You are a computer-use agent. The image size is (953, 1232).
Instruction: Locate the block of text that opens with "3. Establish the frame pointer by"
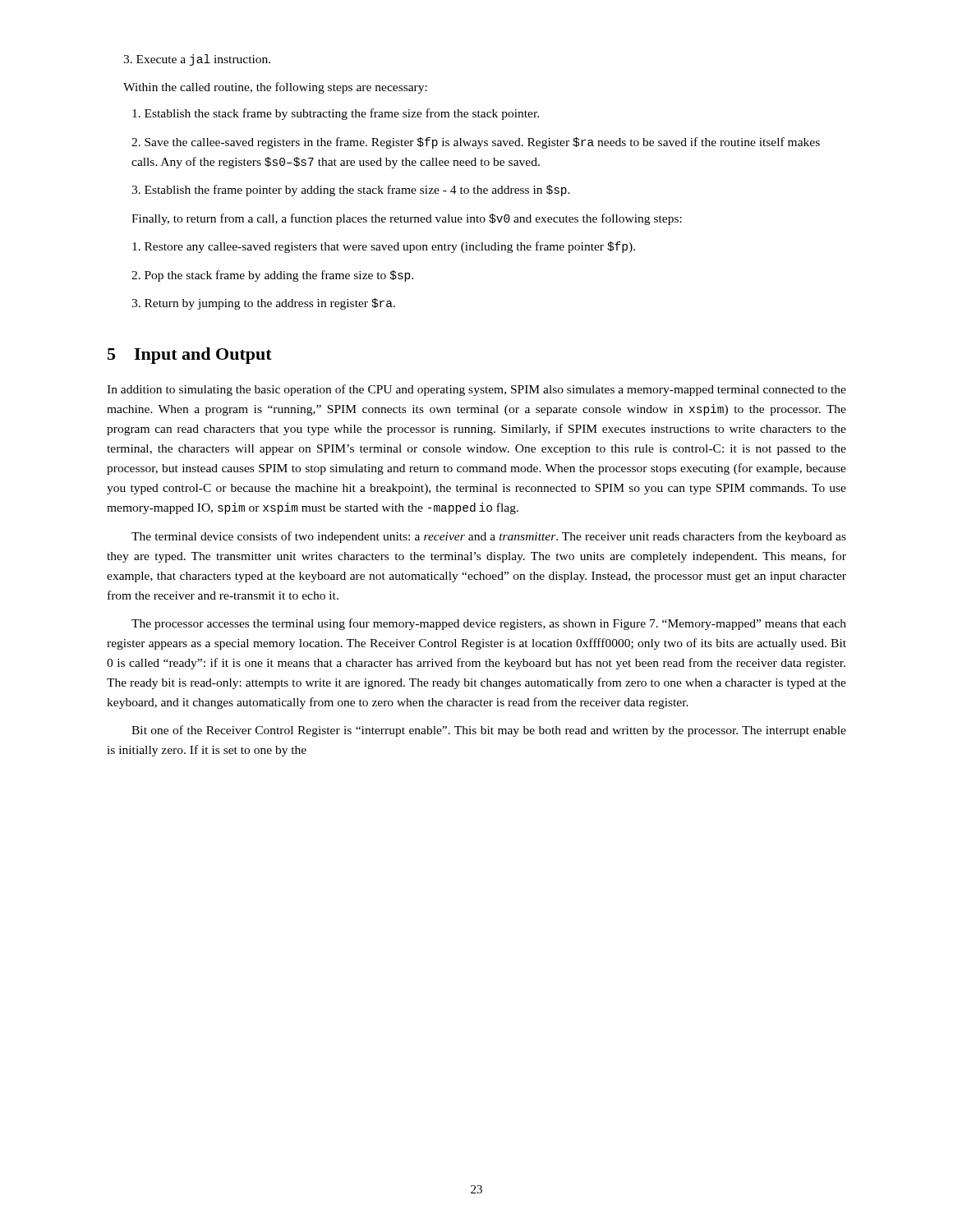[351, 190]
